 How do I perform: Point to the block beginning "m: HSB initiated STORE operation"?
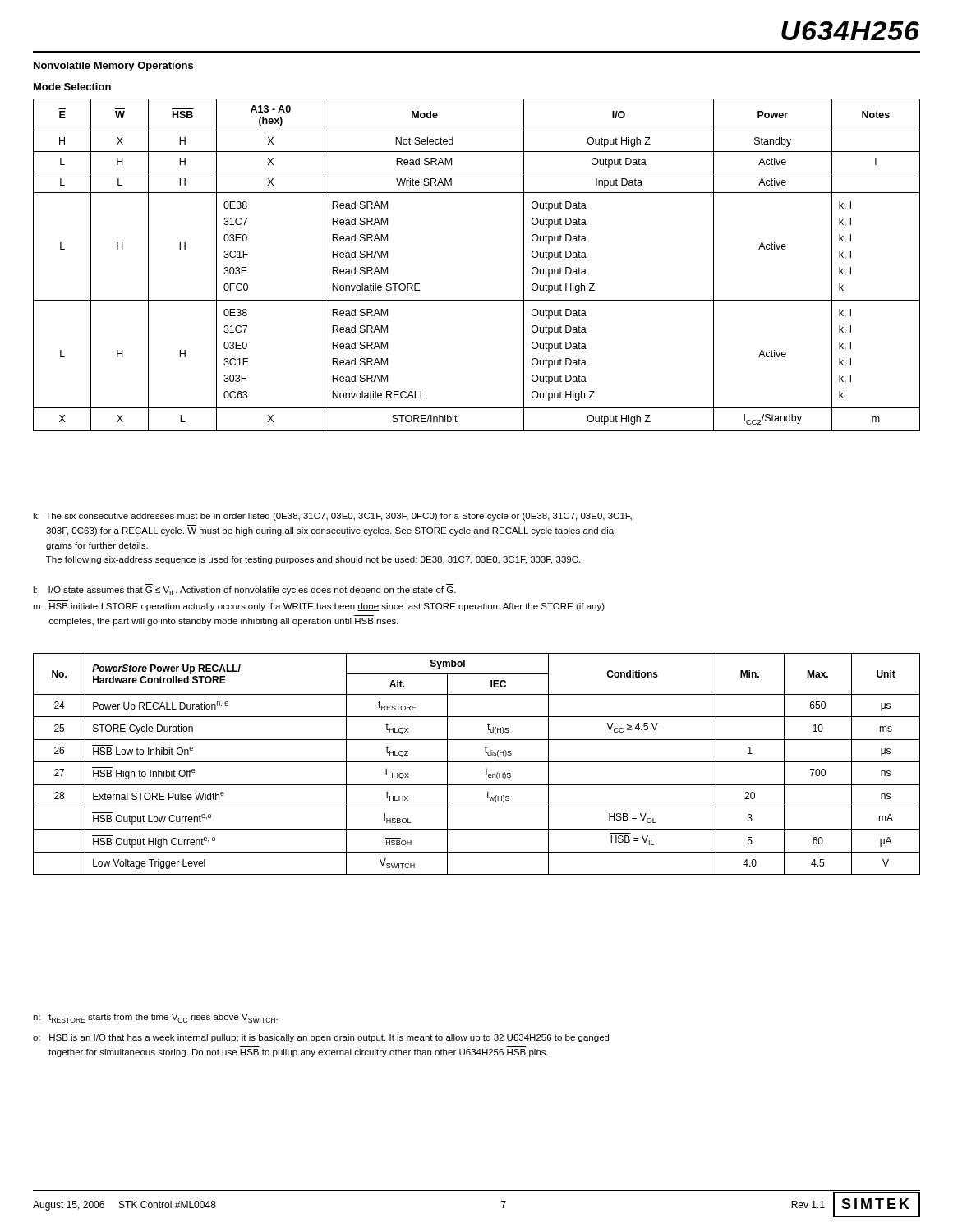319,613
